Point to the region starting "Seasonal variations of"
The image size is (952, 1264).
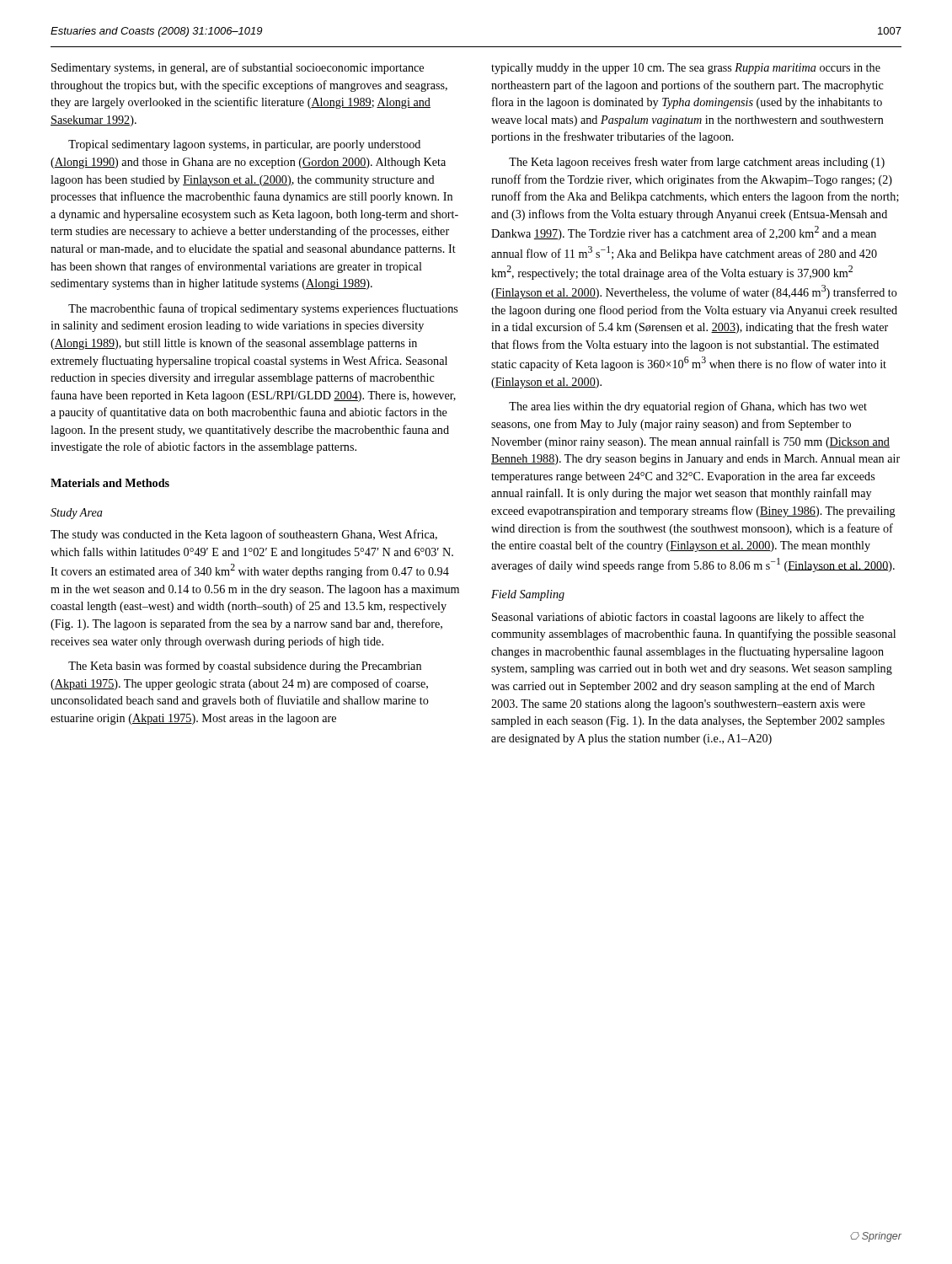(696, 678)
